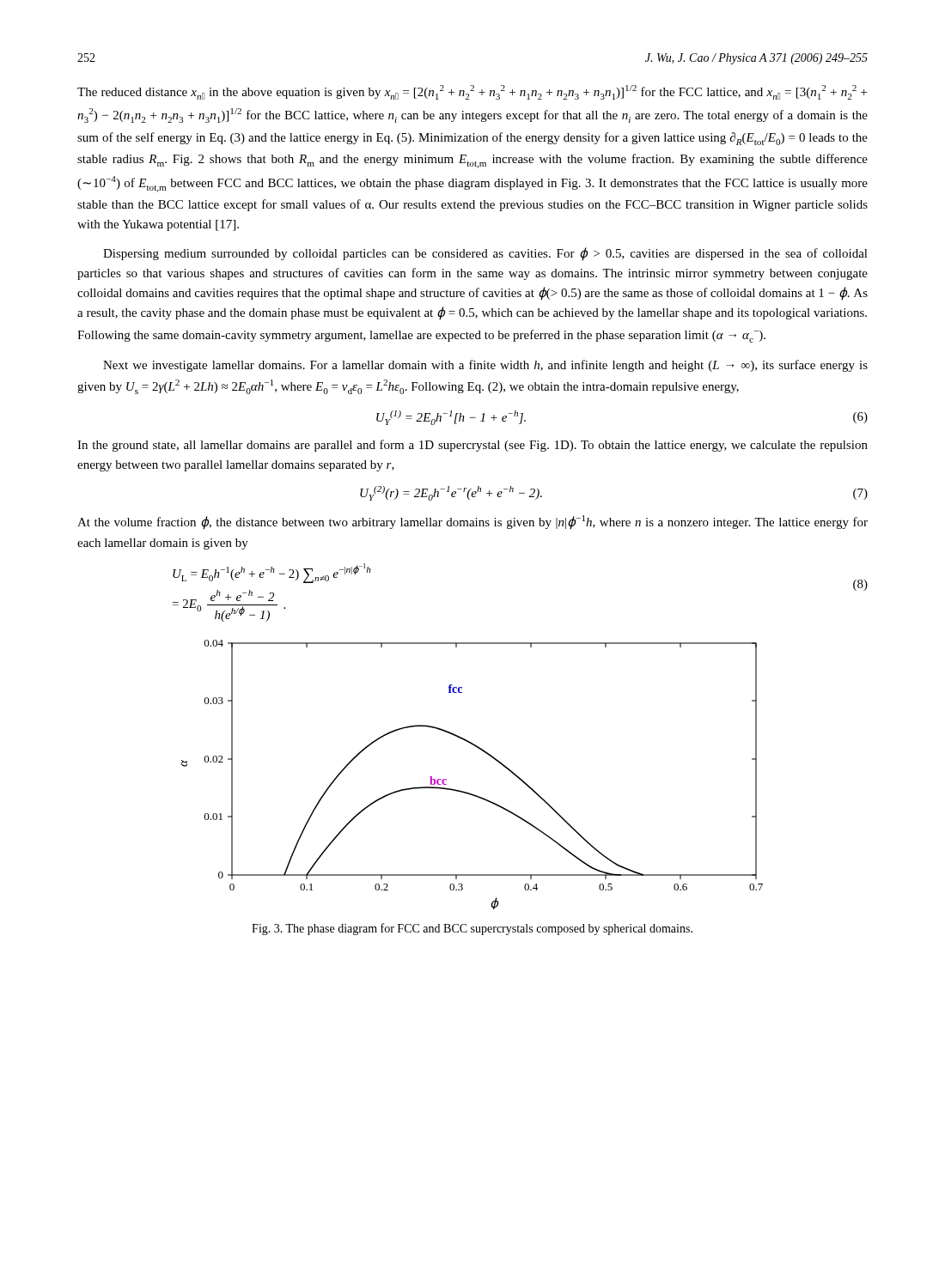The height and width of the screenshot is (1288, 945).
Task: Select the passage starting "Dispersing medium surrounded by colloidal particles can be"
Action: pyautogui.click(x=472, y=295)
